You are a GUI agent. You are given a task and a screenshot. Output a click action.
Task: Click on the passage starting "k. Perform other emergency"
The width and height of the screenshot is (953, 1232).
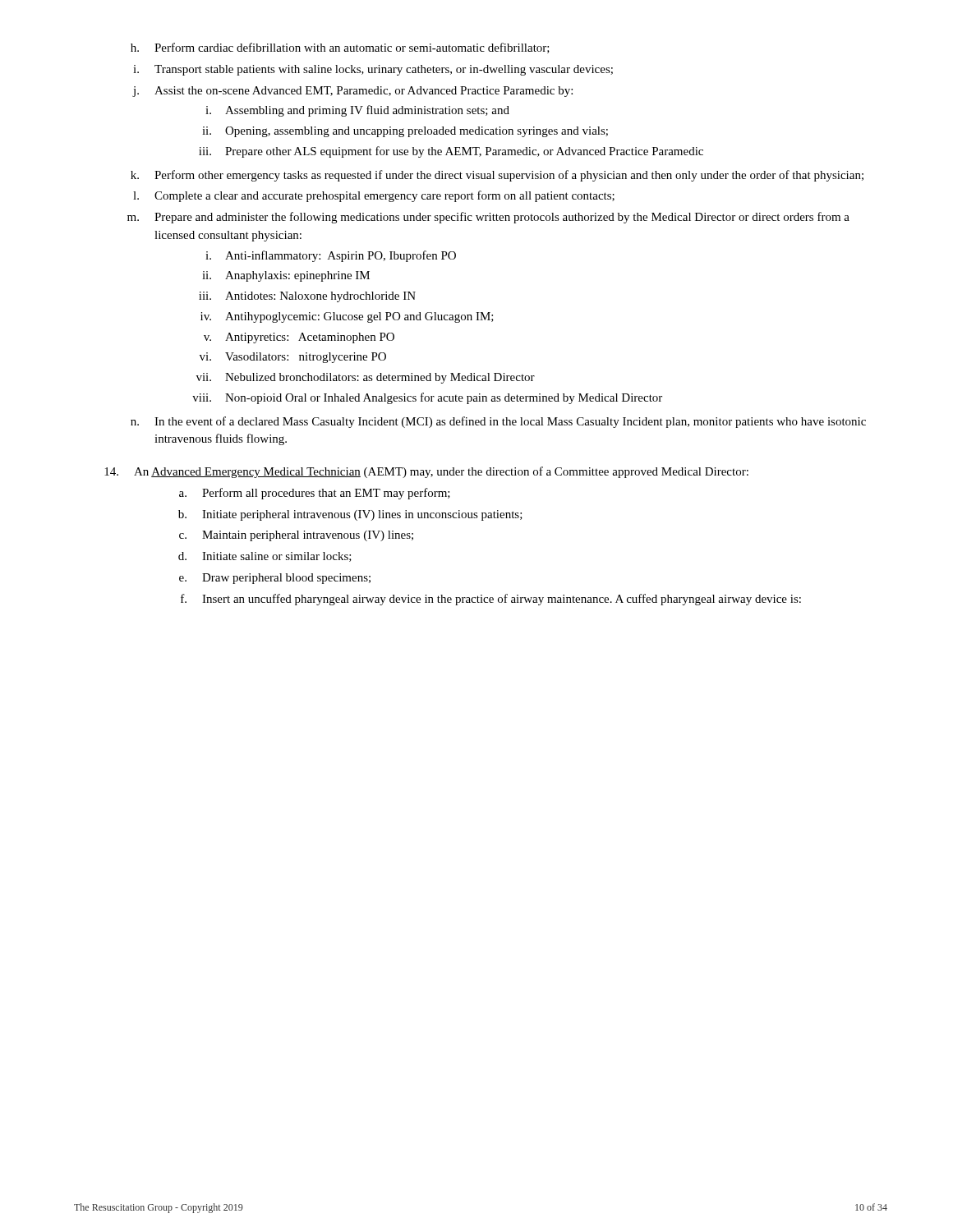pos(481,175)
